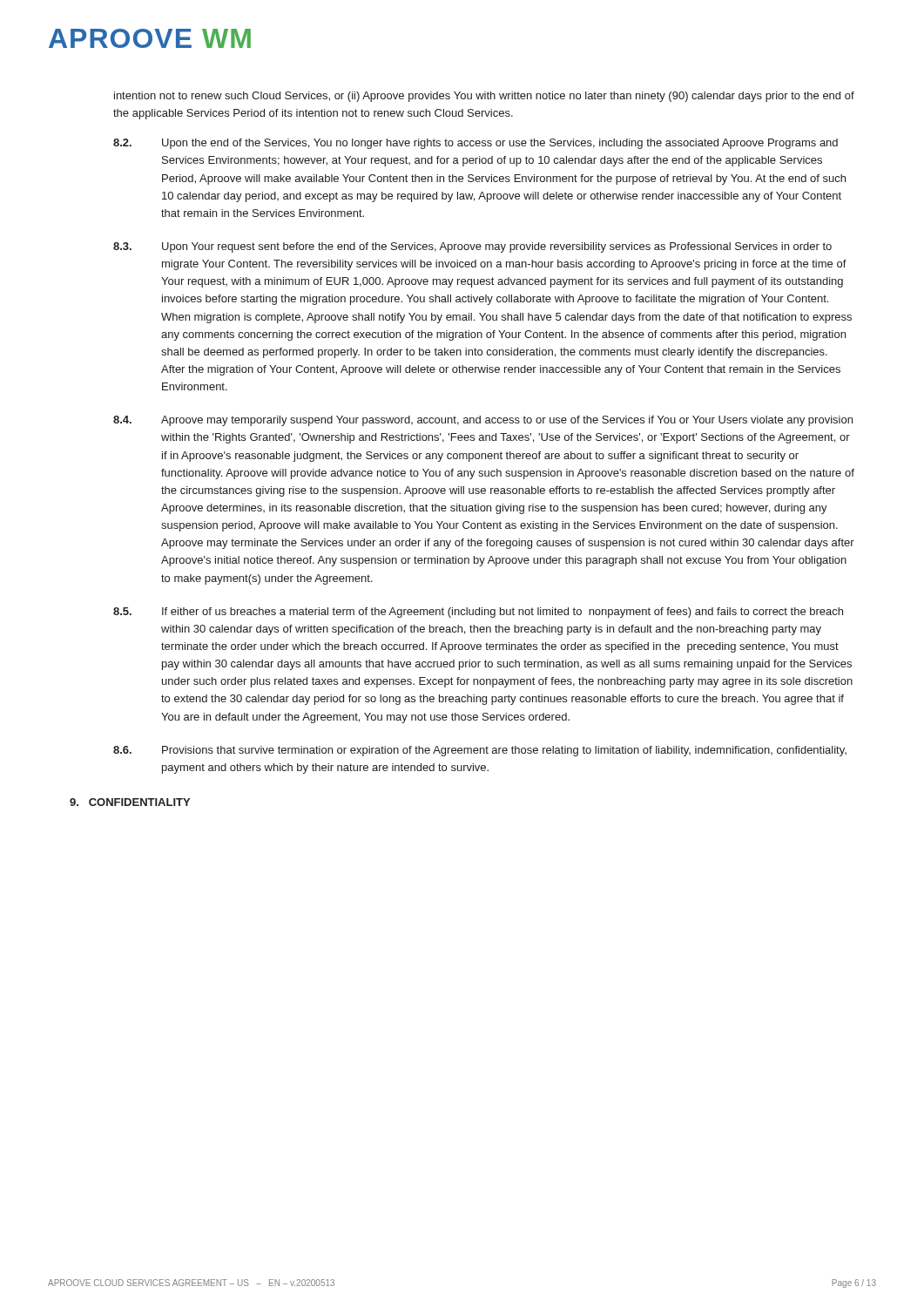The width and height of the screenshot is (924, 1307).
Task: Find the block on this page that starts "8.6. Provisions that survive termination or expiration"
Action: pos(484,759)
